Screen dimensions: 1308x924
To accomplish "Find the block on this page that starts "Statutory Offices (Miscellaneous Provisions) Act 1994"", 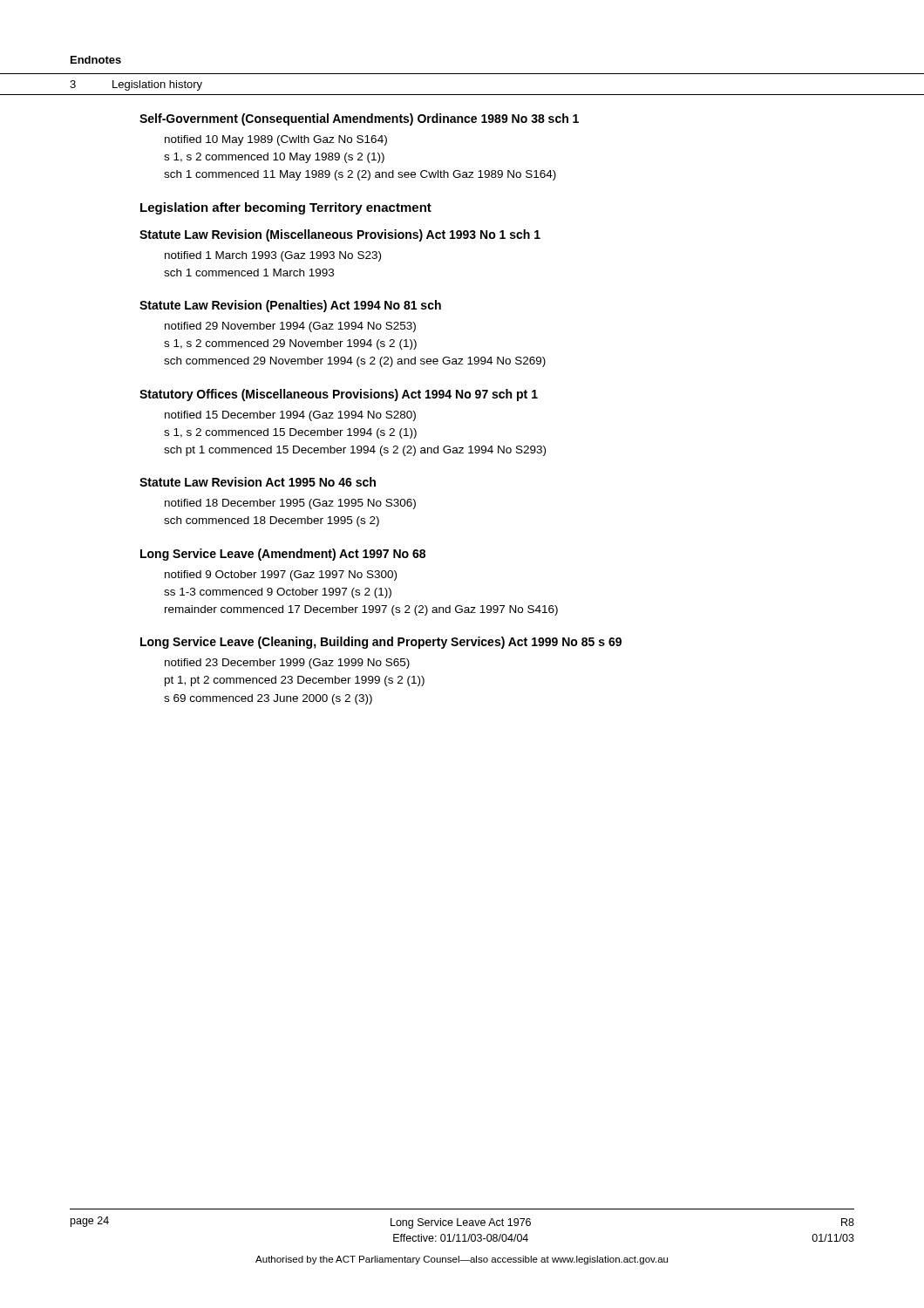I will (x=339, y=395).
